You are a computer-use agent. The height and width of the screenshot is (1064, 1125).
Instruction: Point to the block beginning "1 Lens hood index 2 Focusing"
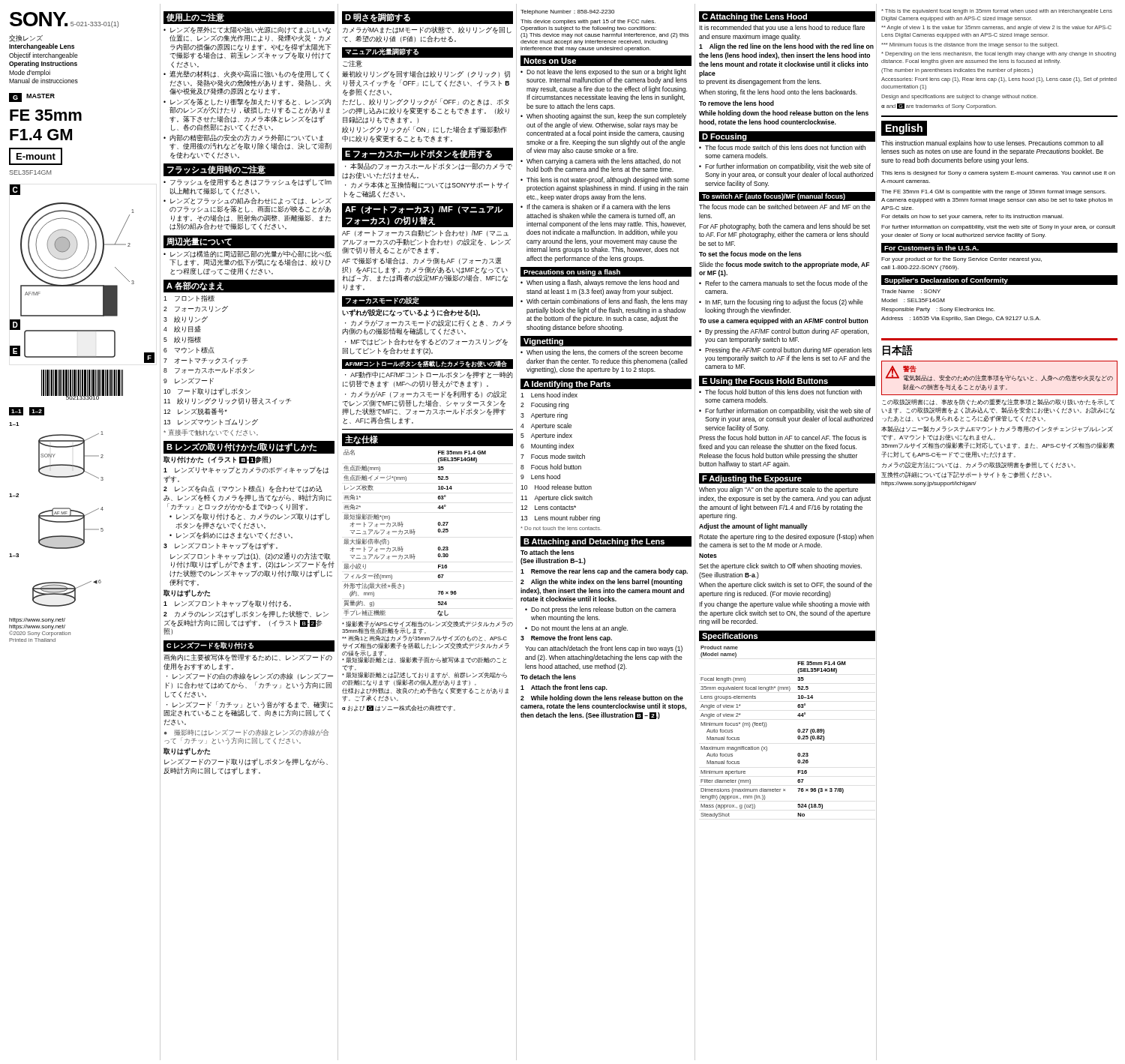(x=549, y=395)
